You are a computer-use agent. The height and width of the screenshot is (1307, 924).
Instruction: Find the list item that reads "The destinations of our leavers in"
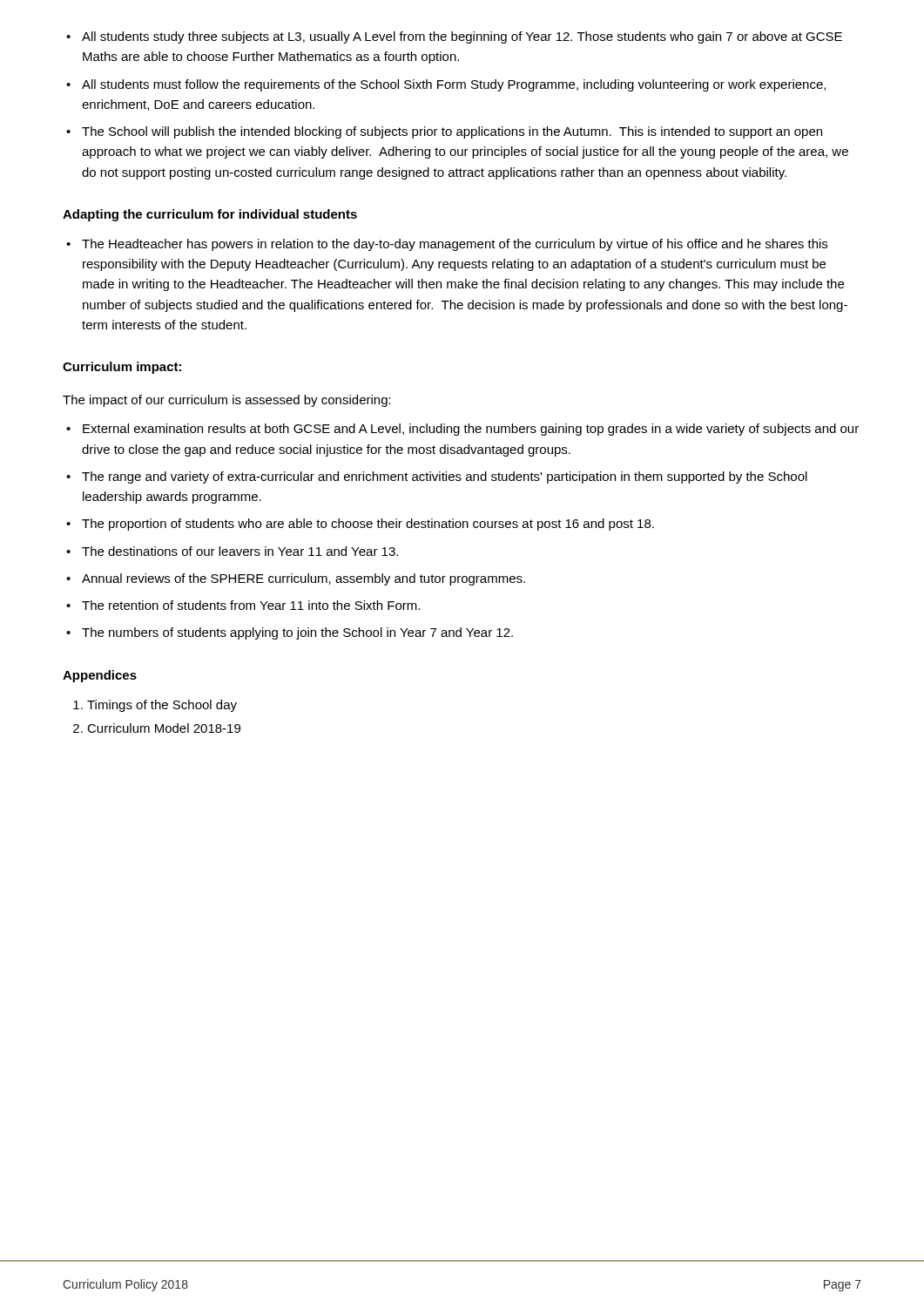241,551
